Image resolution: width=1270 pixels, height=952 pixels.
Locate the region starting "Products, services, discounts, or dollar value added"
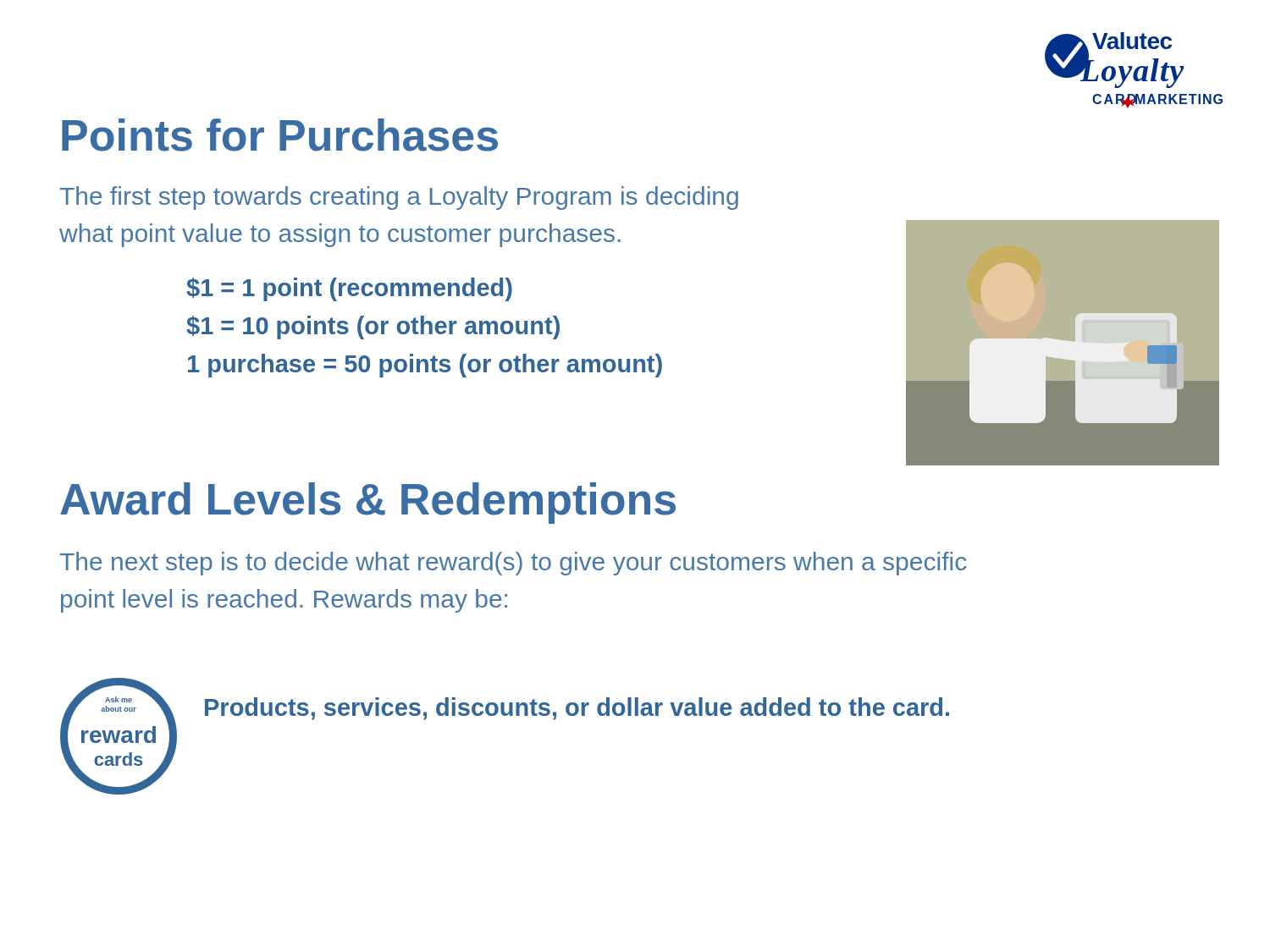click(x=577, y=707)
